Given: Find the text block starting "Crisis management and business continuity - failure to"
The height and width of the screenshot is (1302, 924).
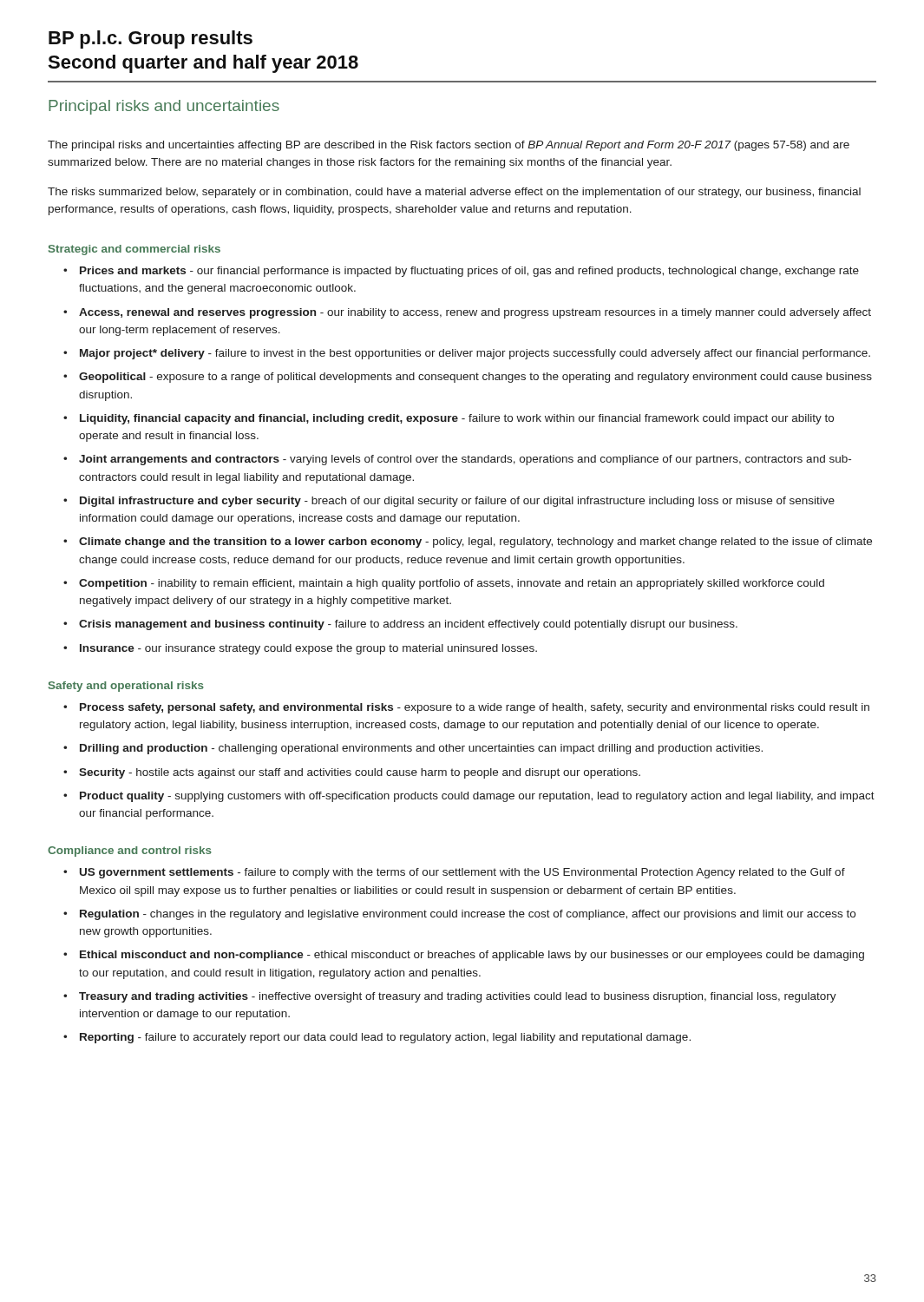Looking at the screenshot, I should pos(409,624).
